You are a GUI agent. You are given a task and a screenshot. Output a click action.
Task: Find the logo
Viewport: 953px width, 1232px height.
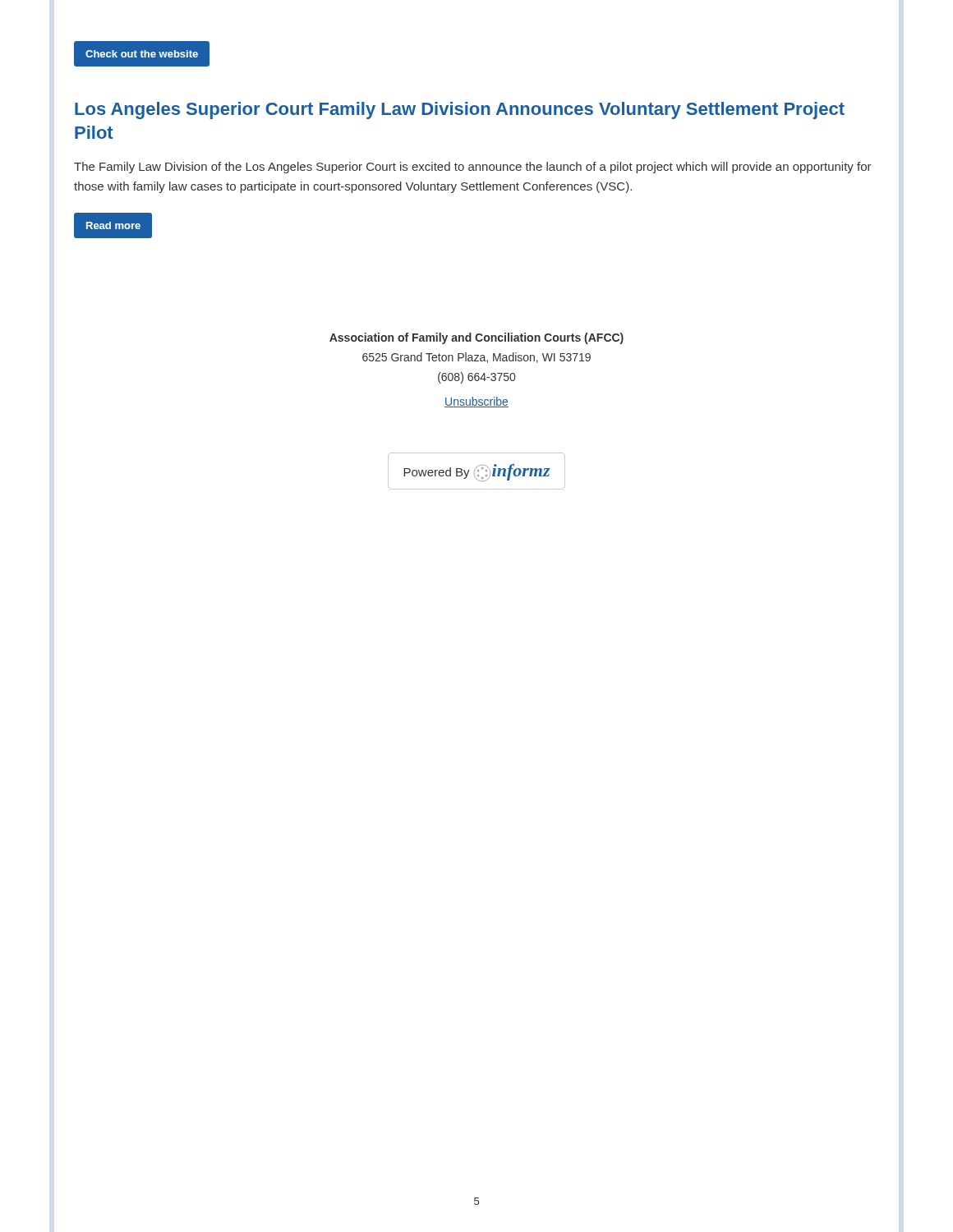point(476,463)
